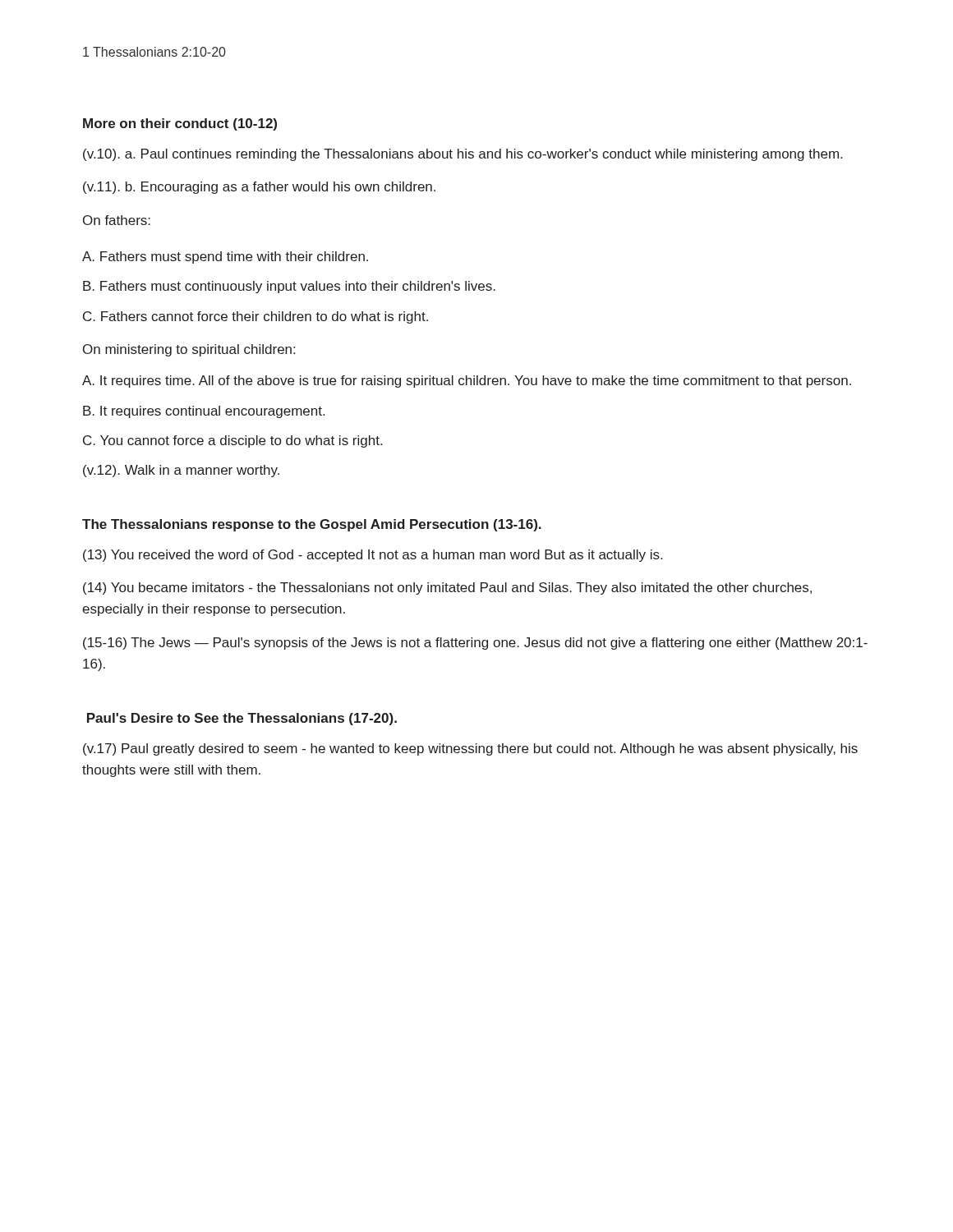
Task: Navigate to the element starting "(v.11). b. Encouraging"
Action: point(259,187)
